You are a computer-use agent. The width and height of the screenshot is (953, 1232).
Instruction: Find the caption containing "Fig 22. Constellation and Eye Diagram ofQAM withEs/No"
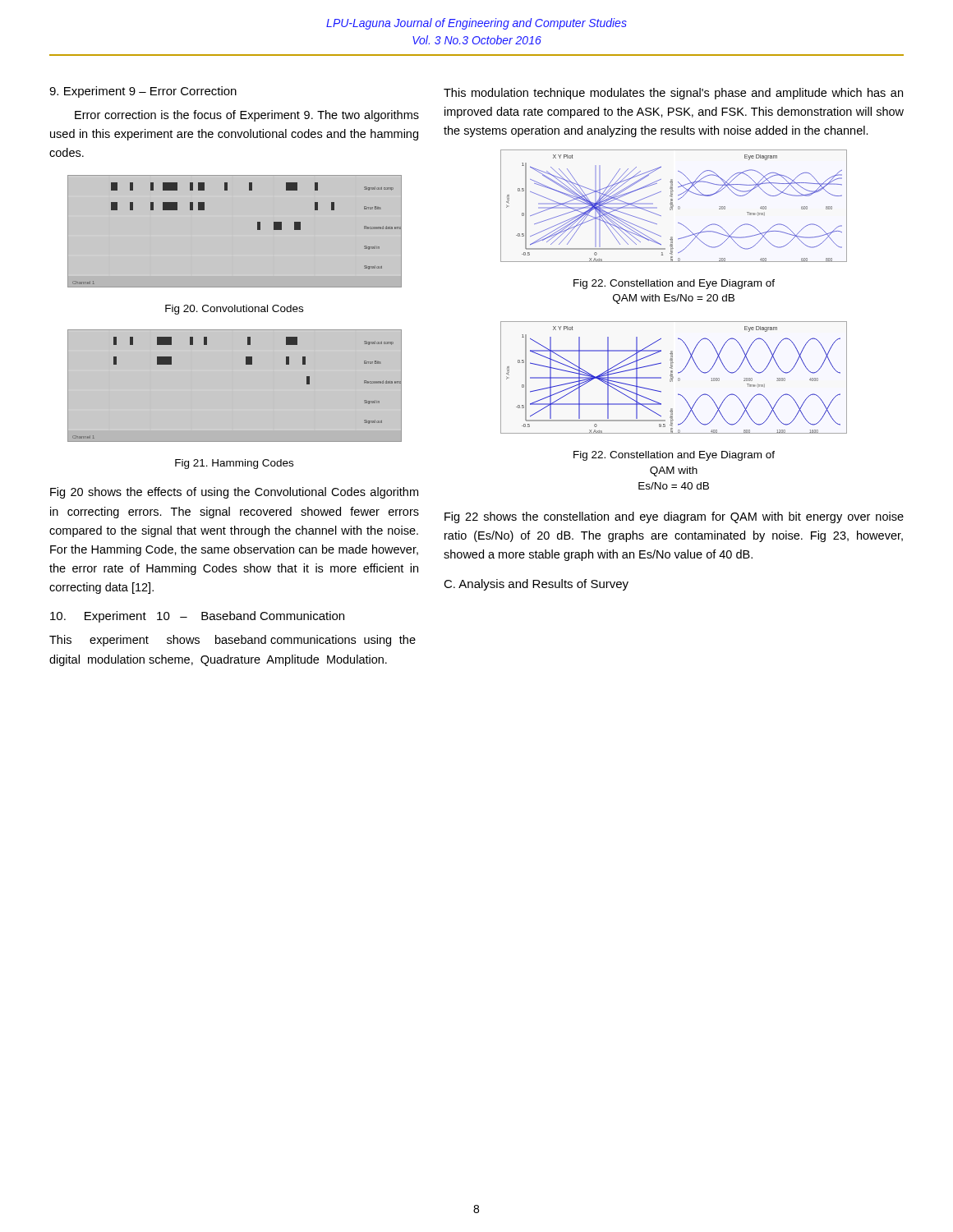click(674, 470)
